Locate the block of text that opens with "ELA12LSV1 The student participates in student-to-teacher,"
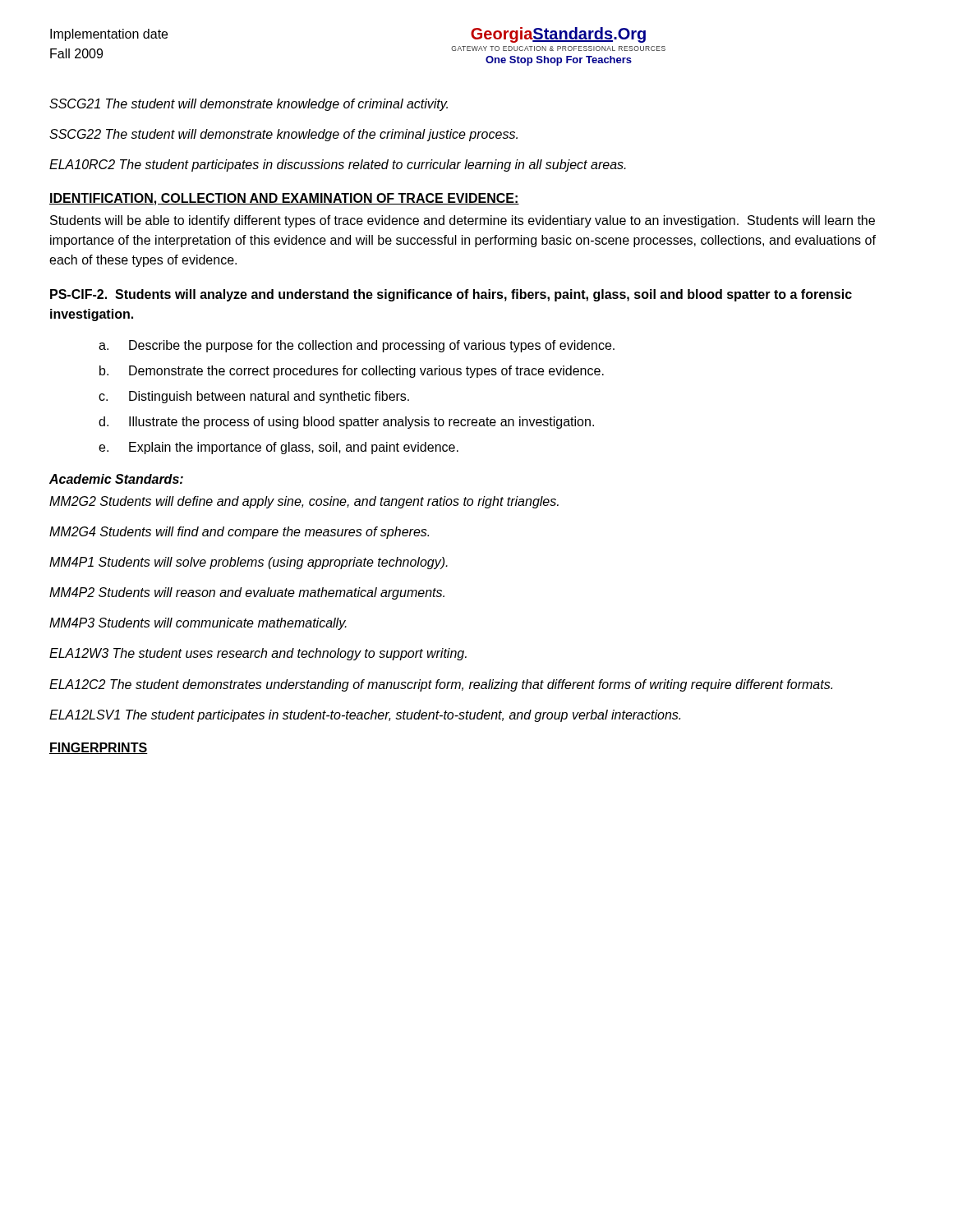The height and width of the screenshot is (1232, 953). pos(366,715)
